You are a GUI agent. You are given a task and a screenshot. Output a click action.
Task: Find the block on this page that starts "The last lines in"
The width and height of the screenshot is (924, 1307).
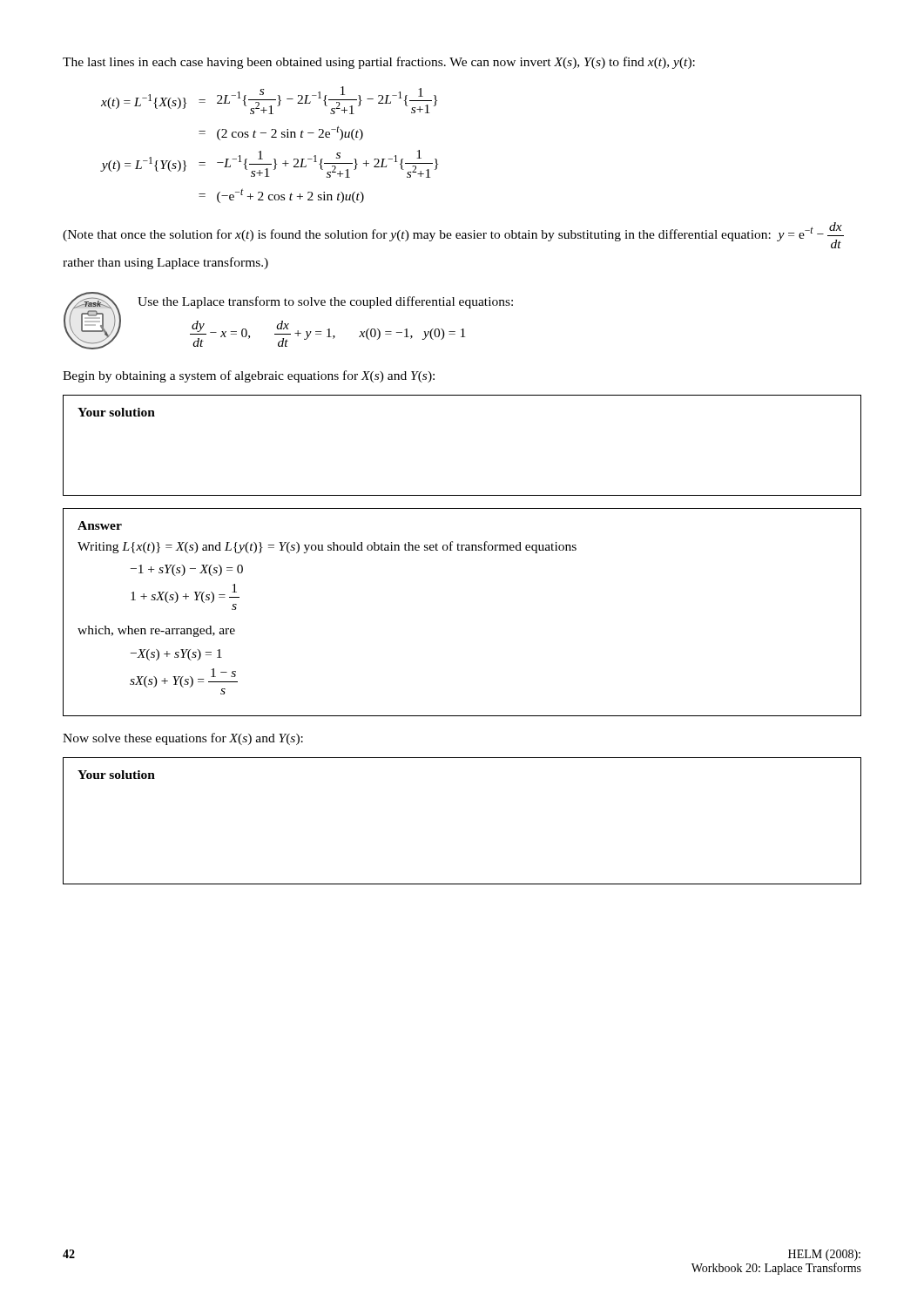pyautogui.click(x=379, y=61)
